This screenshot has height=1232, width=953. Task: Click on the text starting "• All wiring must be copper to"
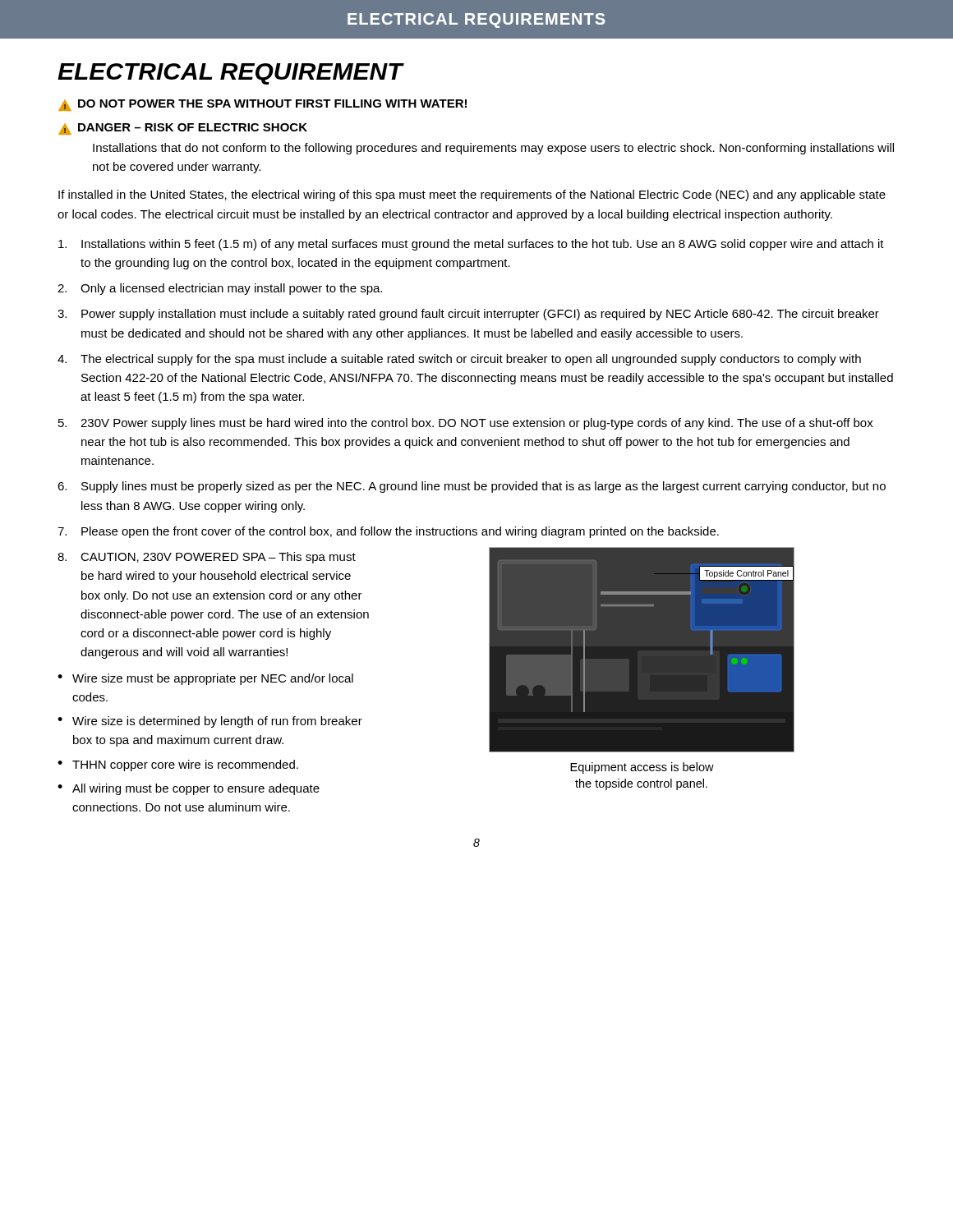click(214, 797)
